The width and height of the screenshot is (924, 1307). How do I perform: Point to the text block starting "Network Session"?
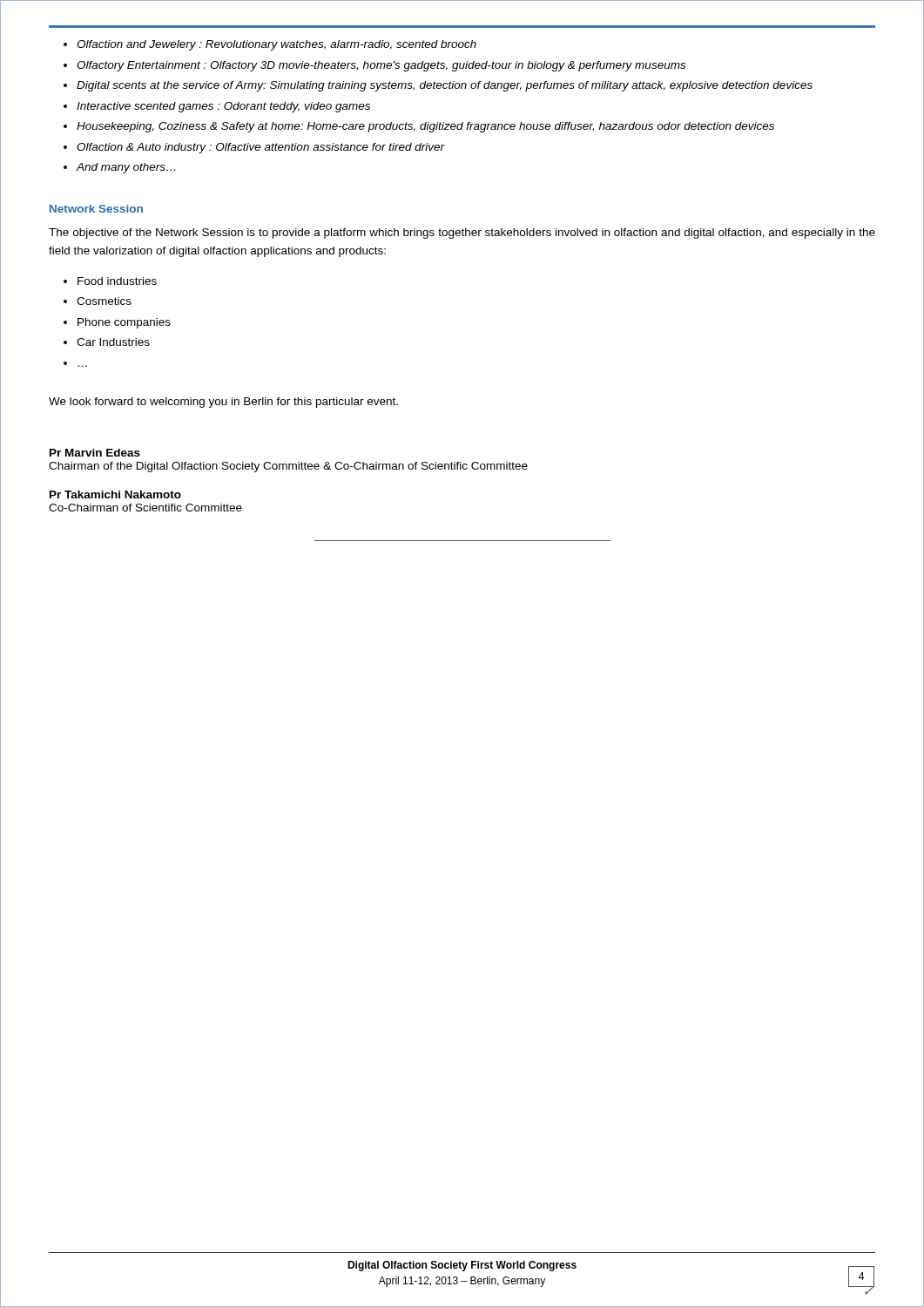click(96, 209)
